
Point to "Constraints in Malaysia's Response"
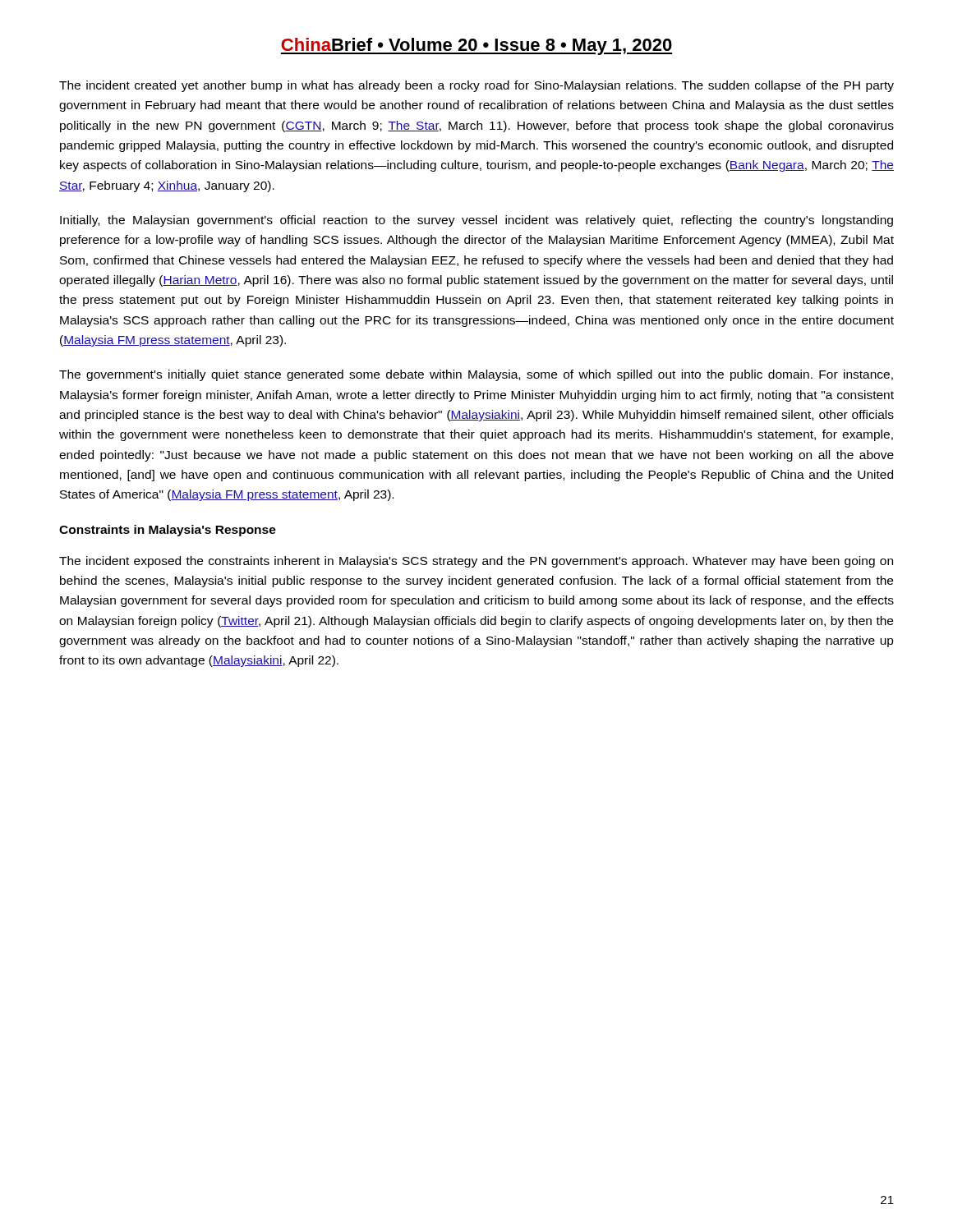coord(168,529)
